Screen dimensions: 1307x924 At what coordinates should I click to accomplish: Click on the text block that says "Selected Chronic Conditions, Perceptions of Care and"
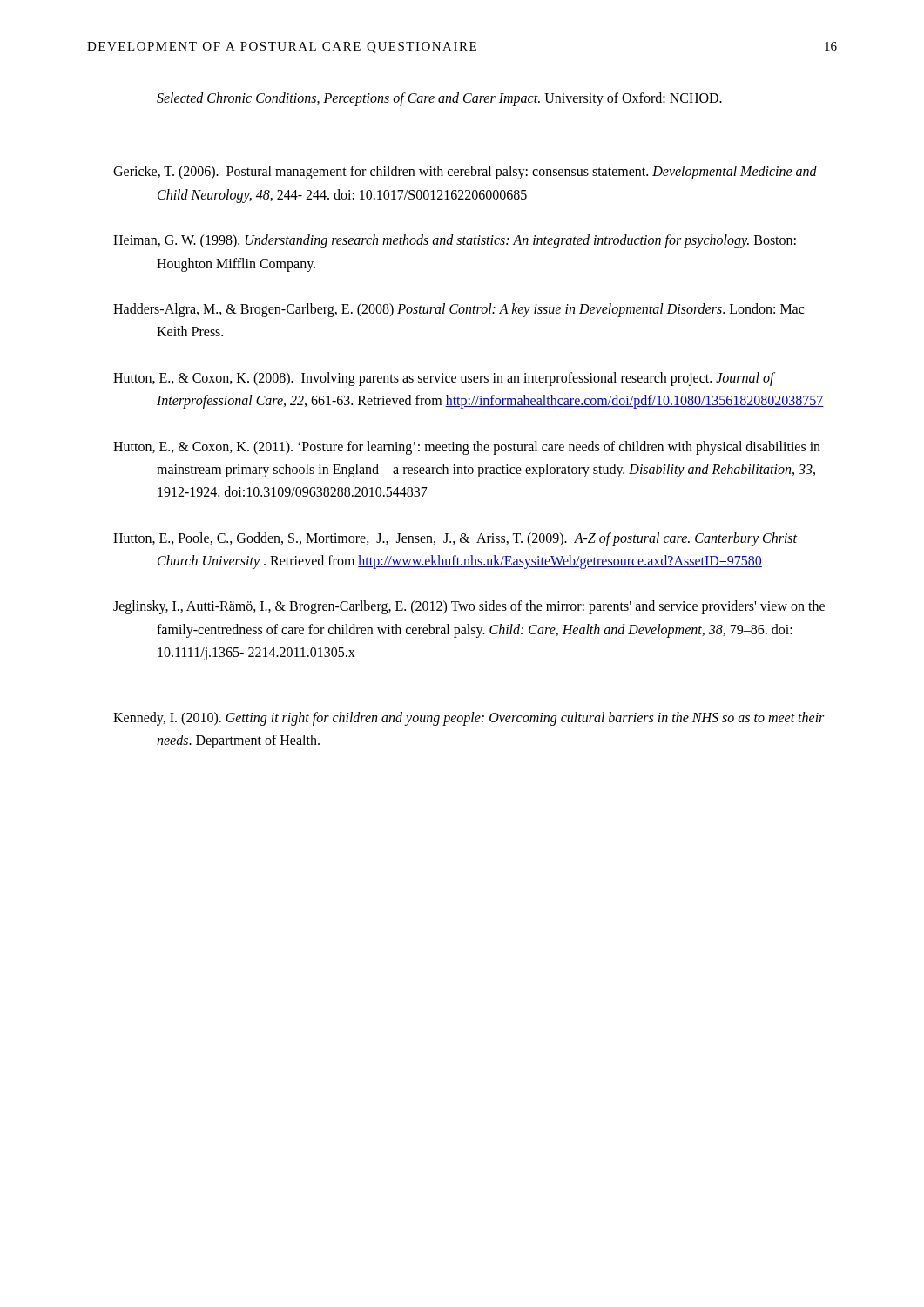point(475,99)
